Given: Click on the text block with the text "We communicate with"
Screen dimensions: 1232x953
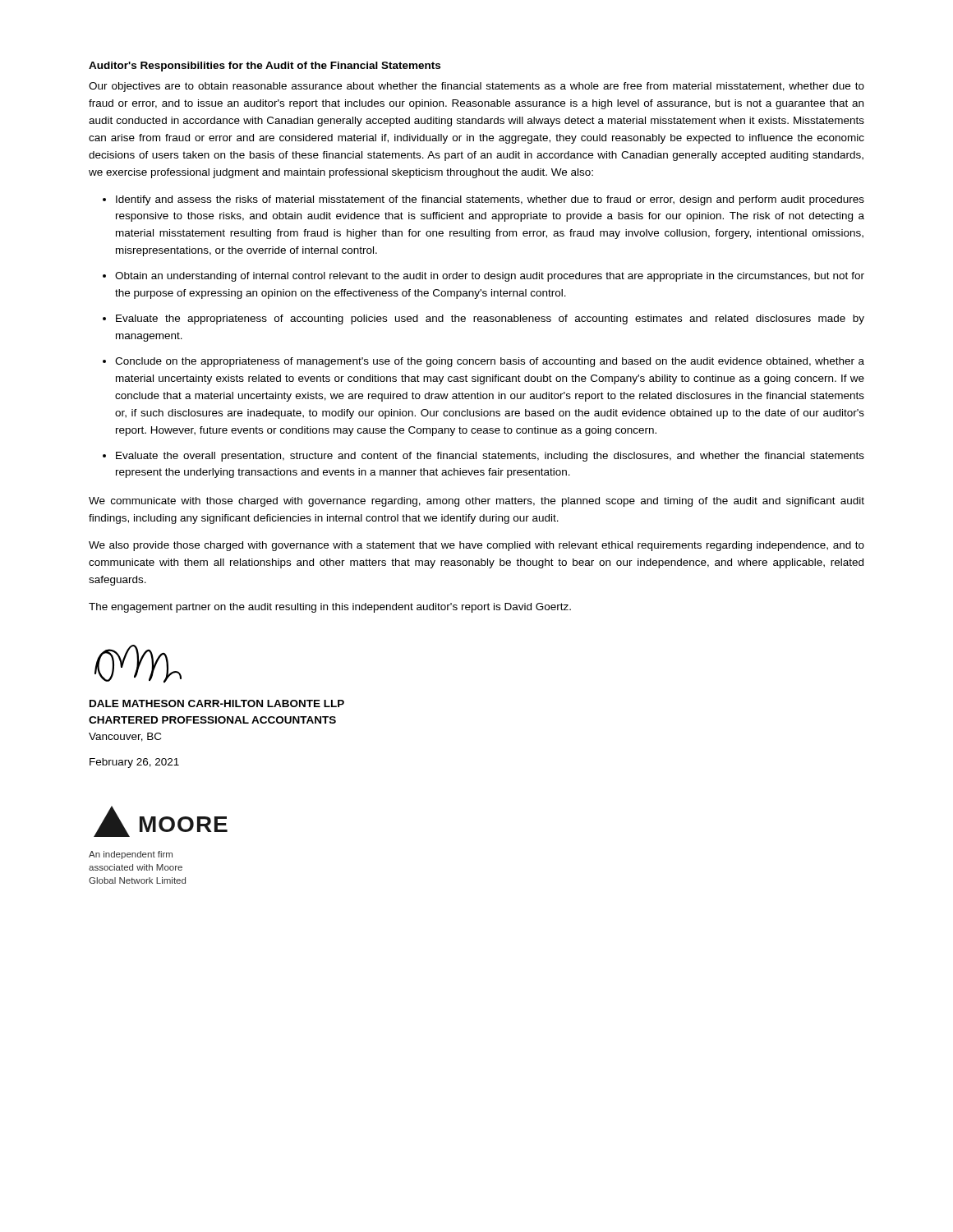Looking at the screenshot, I should (x=476, y=509).
